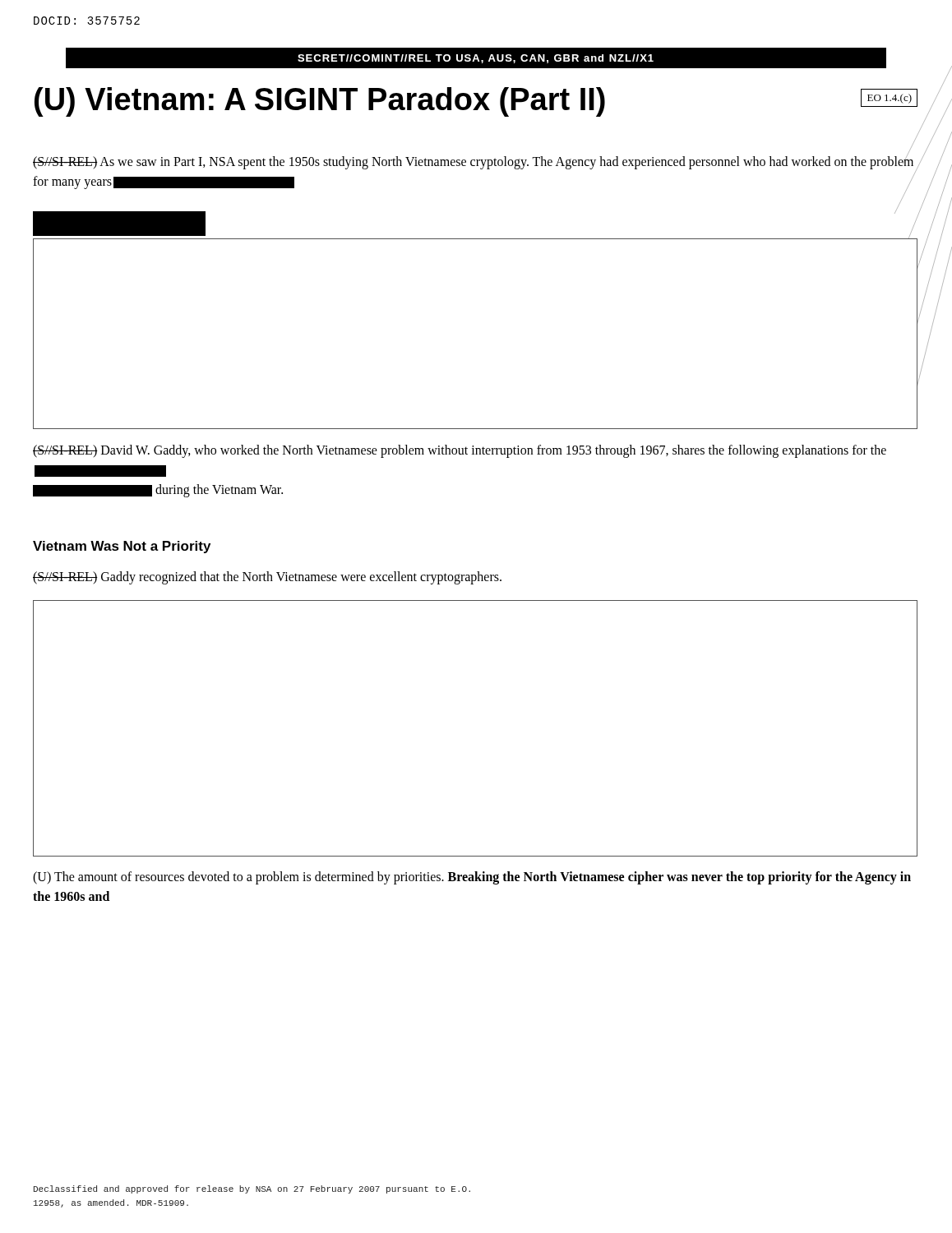Click where it says "EO 1.4.(c)"

(x=889, y=97)
